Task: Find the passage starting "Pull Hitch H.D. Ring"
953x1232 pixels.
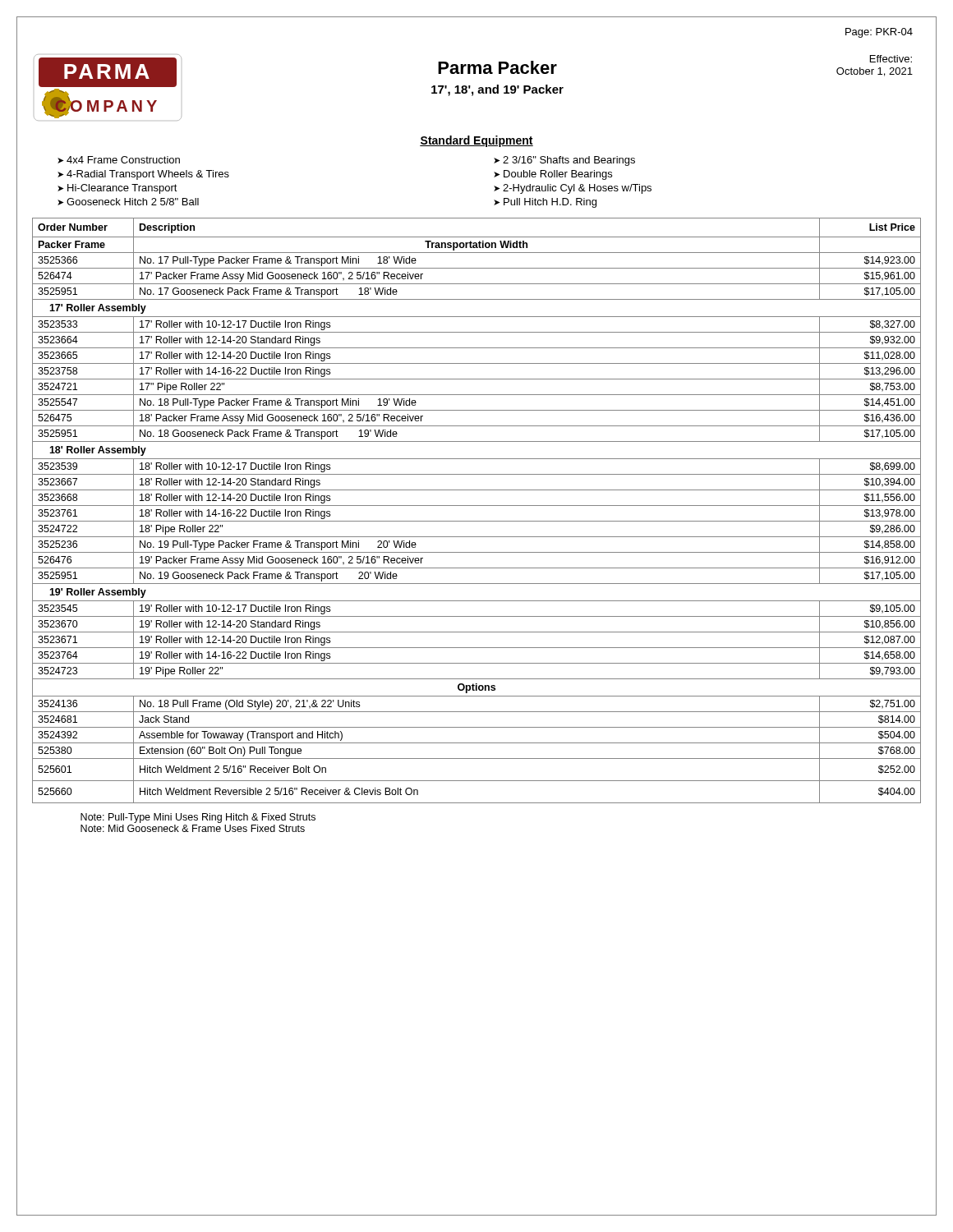Action: pyautogui.click(x=550, y=202)
